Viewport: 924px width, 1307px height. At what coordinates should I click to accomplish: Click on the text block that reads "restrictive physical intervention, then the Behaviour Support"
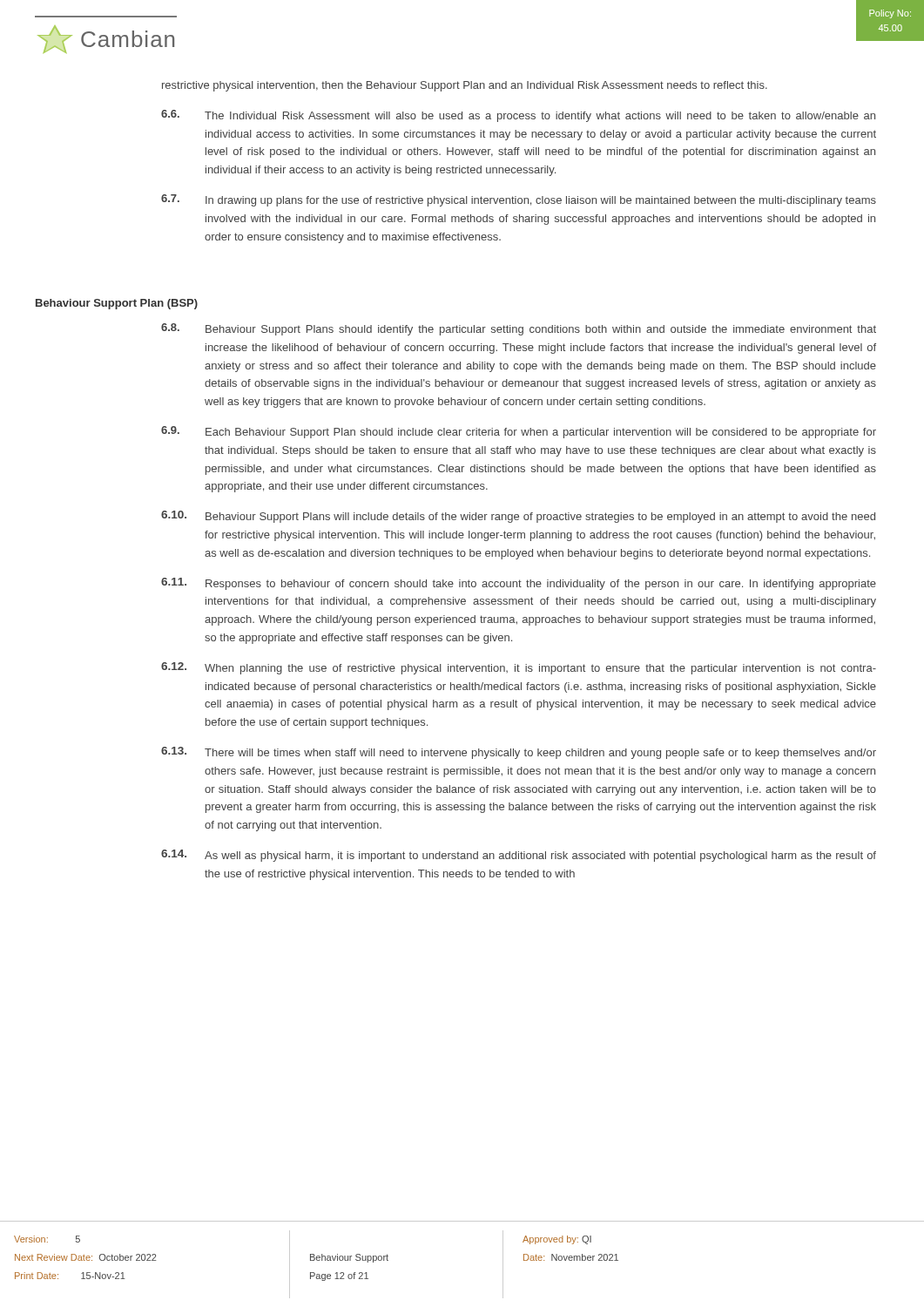pos(464,85)
